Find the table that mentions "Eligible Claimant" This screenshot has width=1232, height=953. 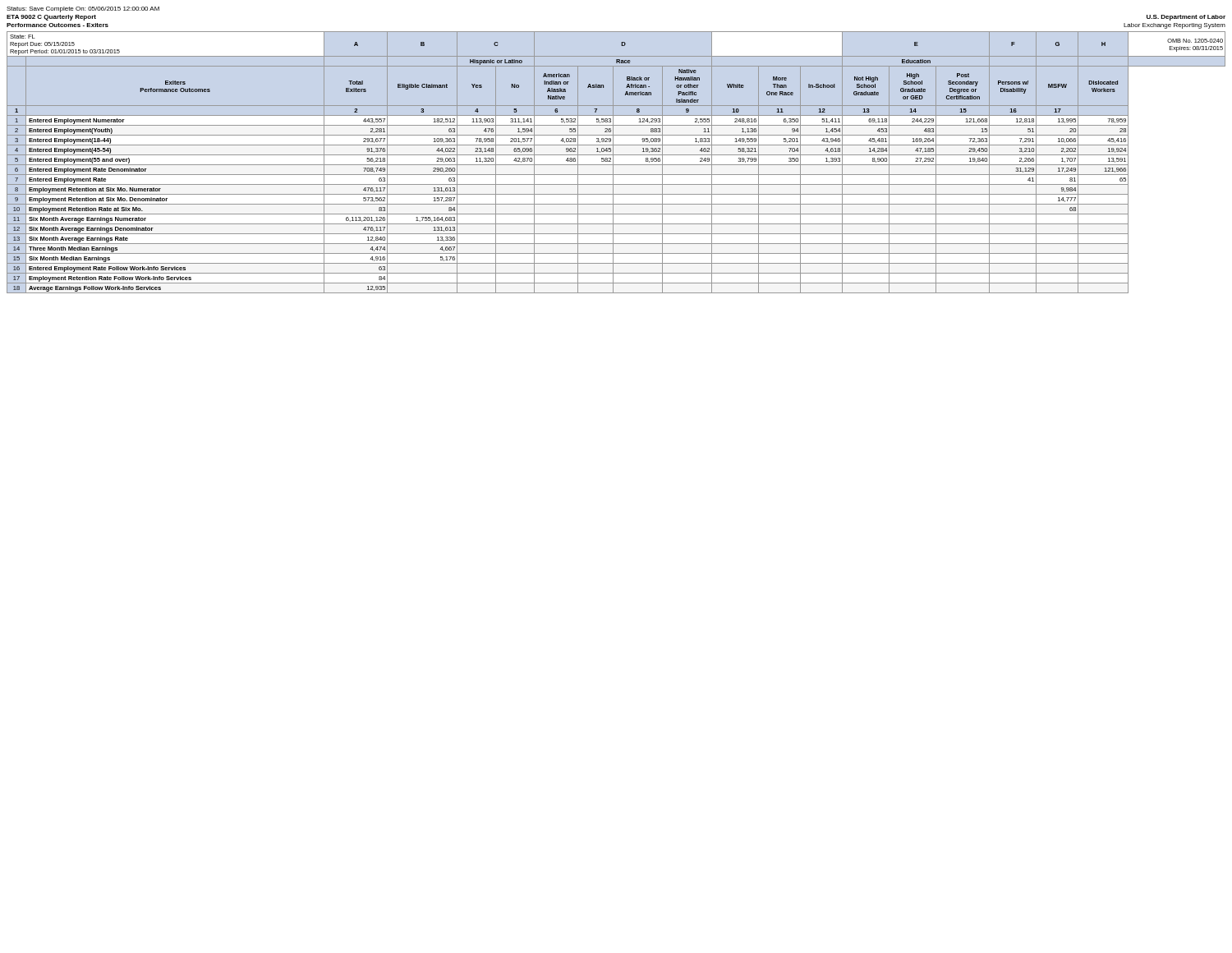tap(616, 162)
